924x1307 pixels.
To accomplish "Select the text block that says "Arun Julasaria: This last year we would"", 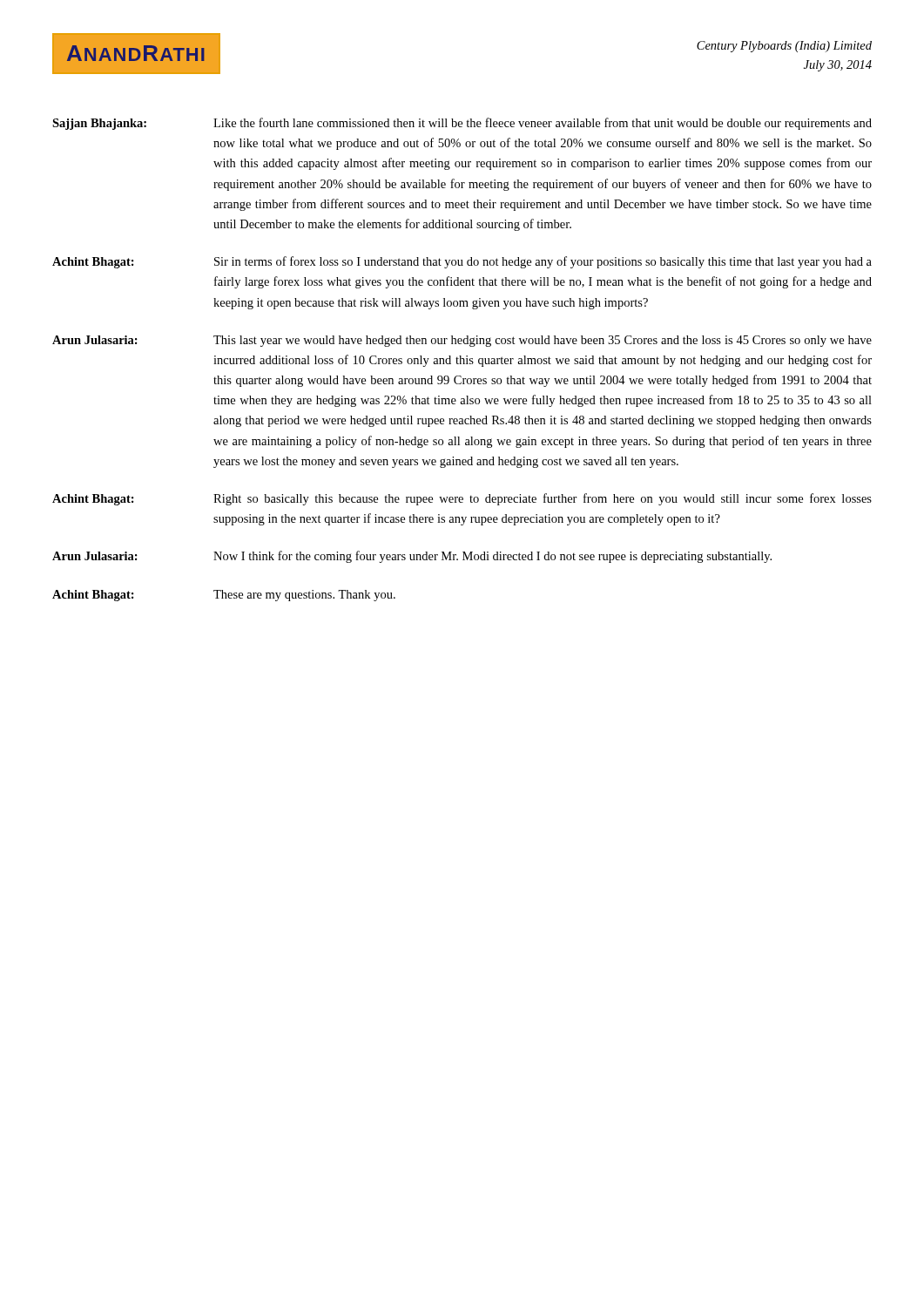I will click(462, 401).
